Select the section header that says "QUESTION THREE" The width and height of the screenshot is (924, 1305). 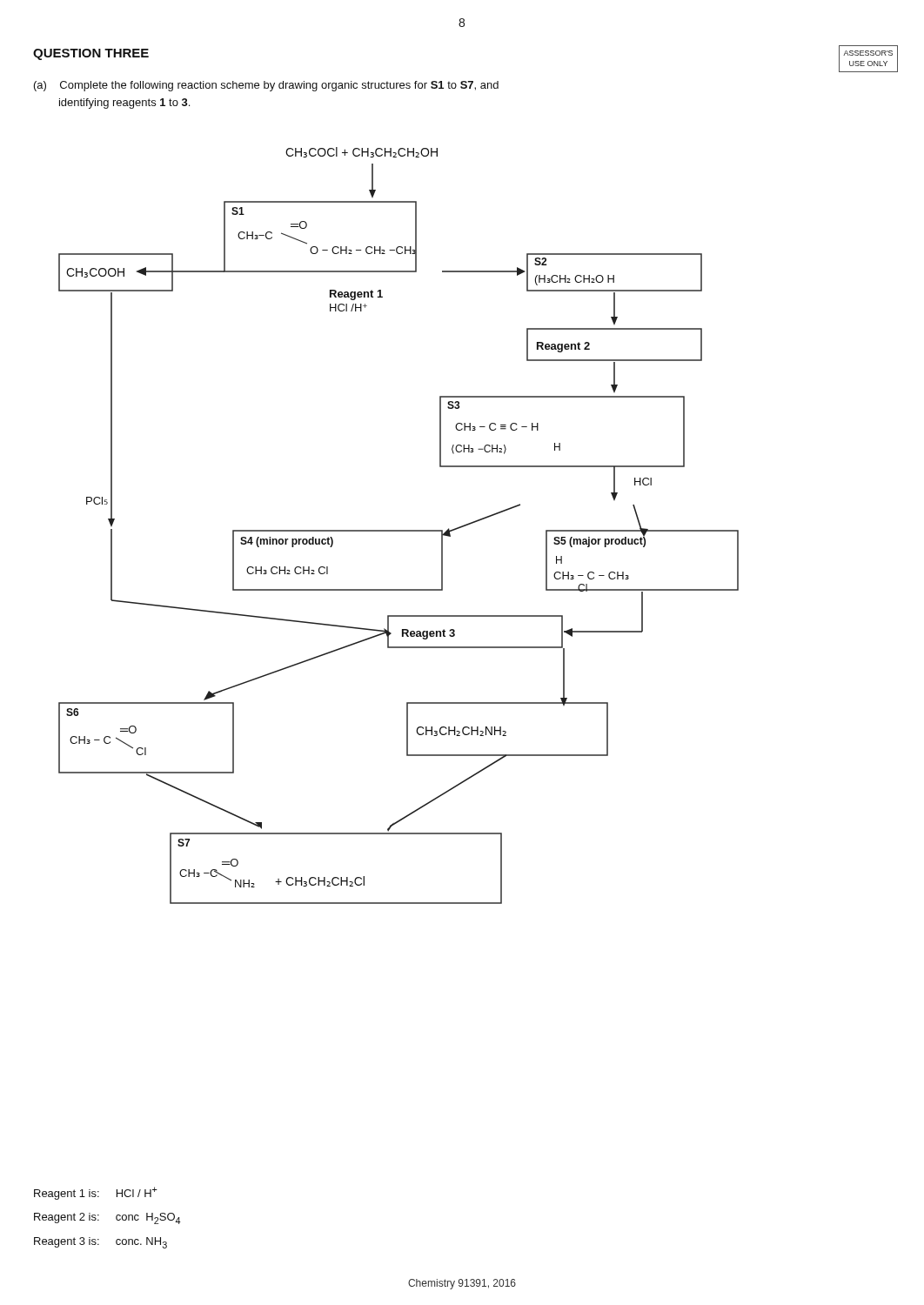tap(91, 53)
